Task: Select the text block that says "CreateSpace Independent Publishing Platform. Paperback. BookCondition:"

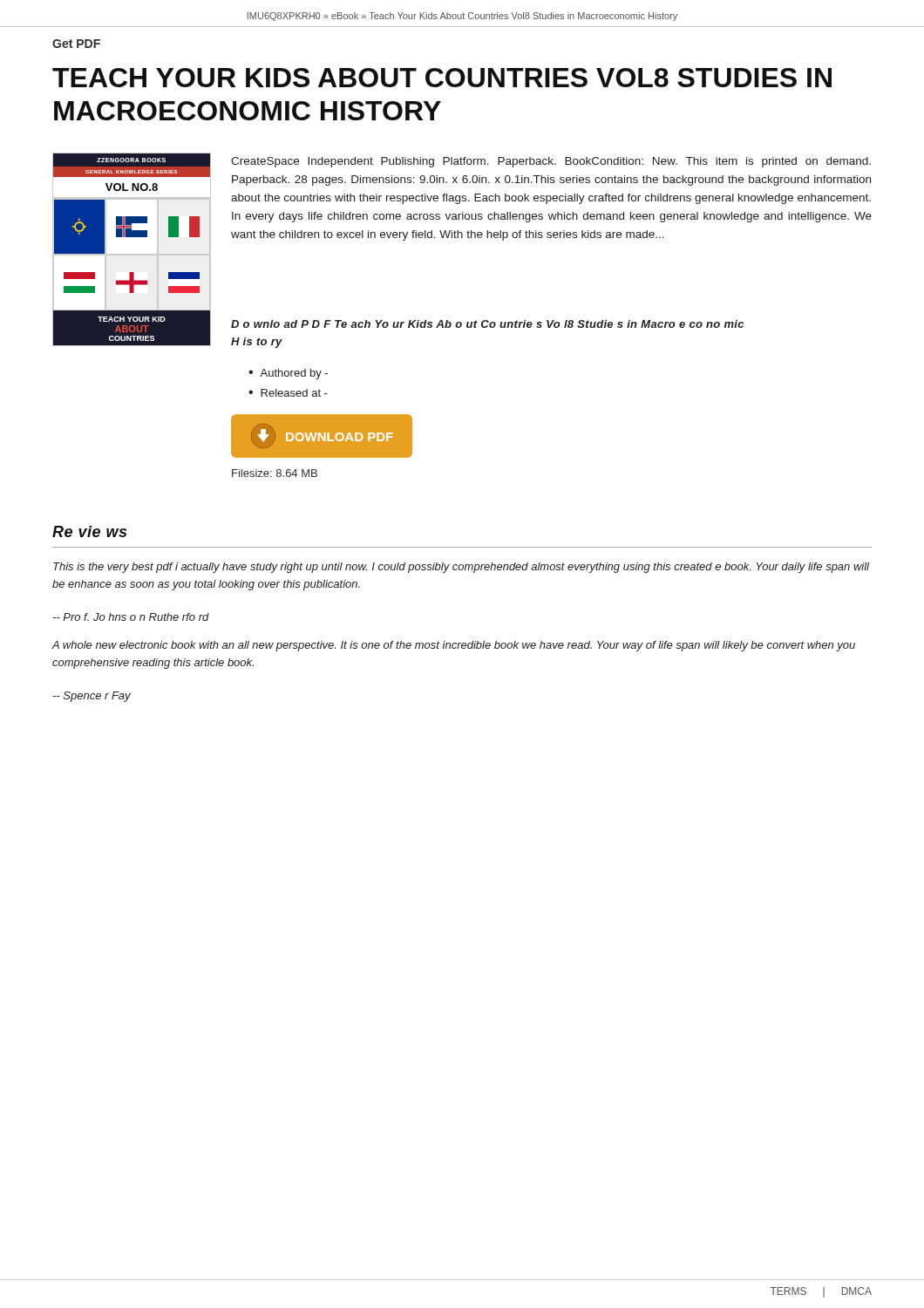Action: [x=551, y=197]
